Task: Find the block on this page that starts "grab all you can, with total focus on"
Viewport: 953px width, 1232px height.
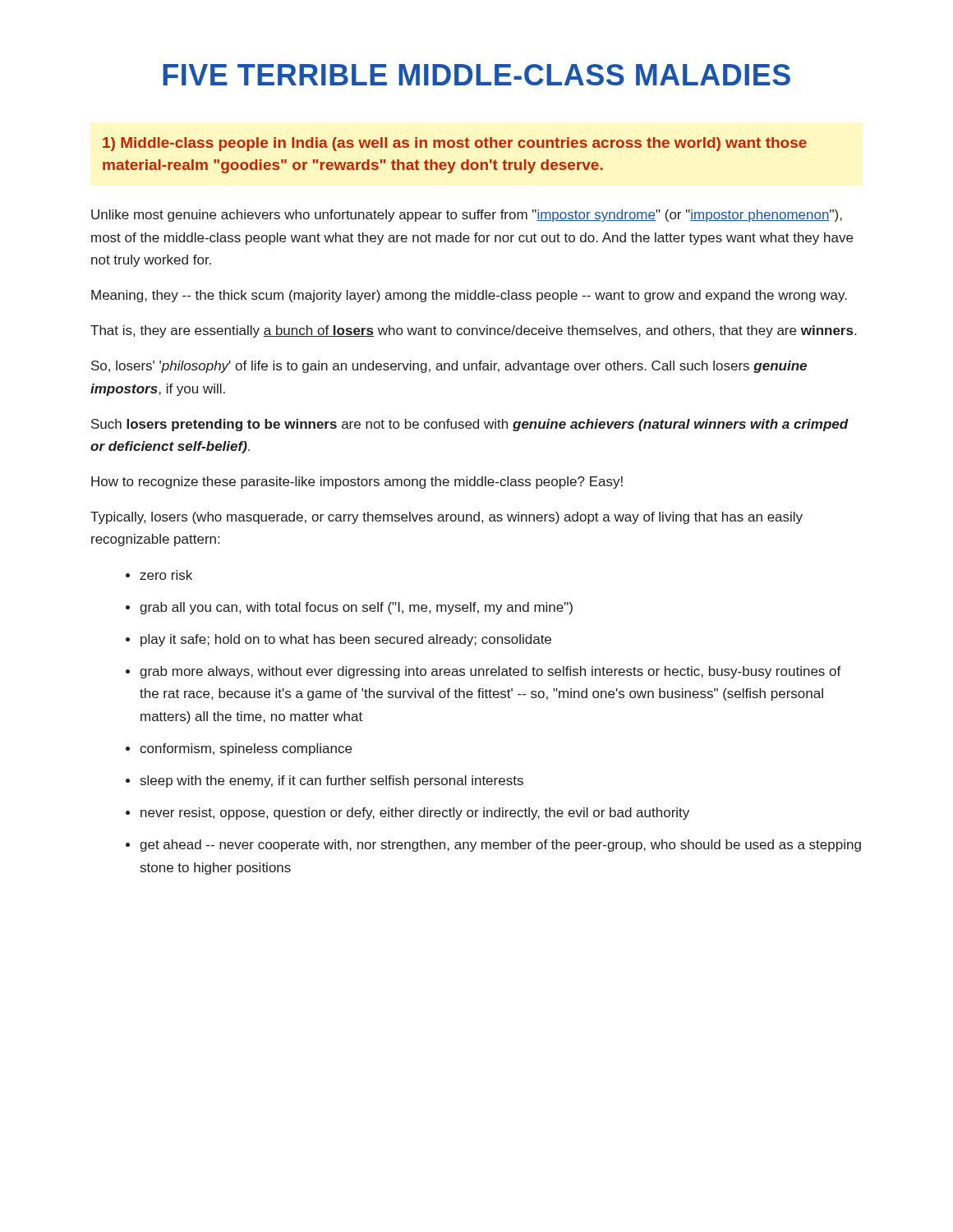Action: [501, 607]
